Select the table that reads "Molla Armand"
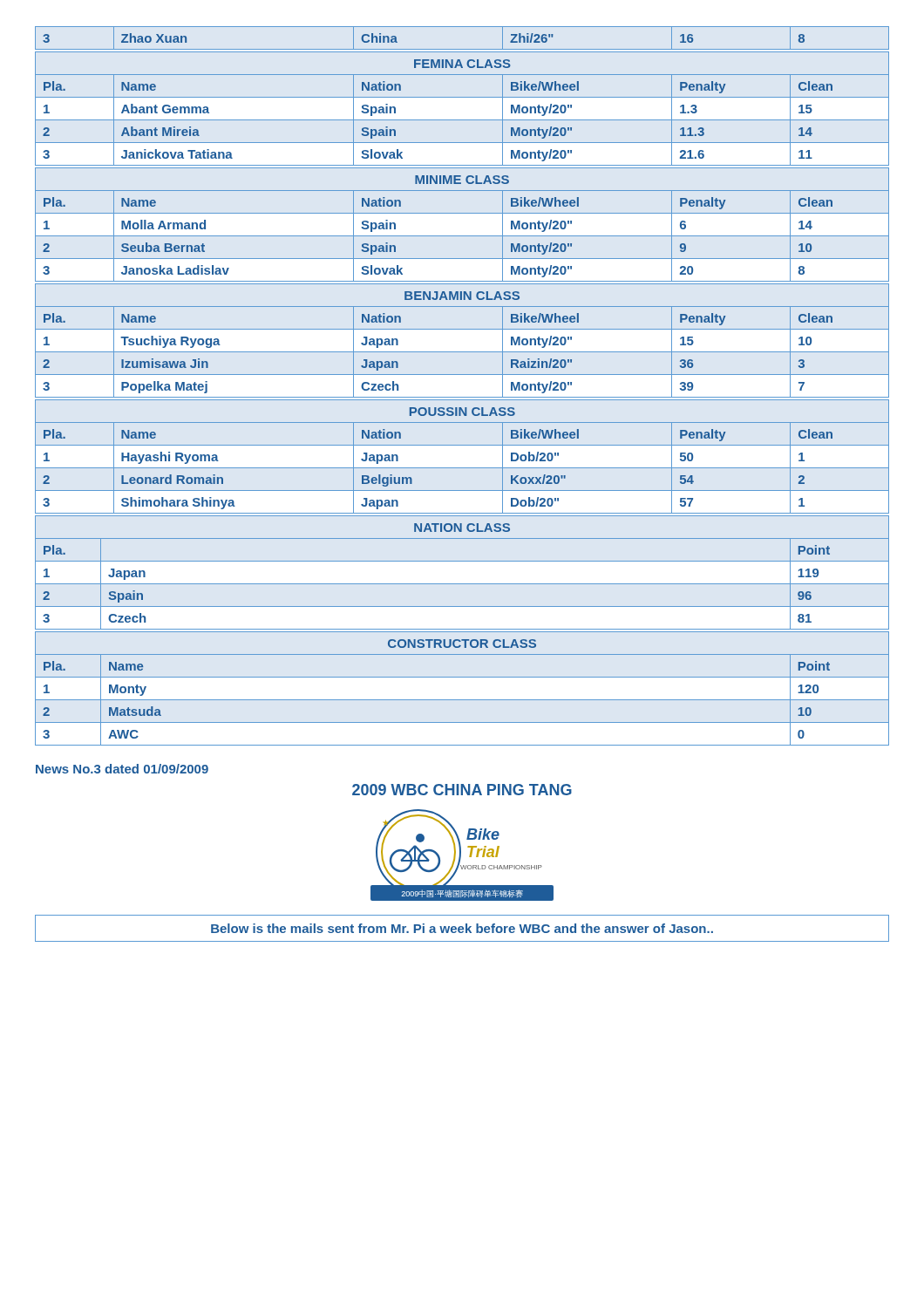Viewport: 924px width, 1308px height. coord(462,225)
